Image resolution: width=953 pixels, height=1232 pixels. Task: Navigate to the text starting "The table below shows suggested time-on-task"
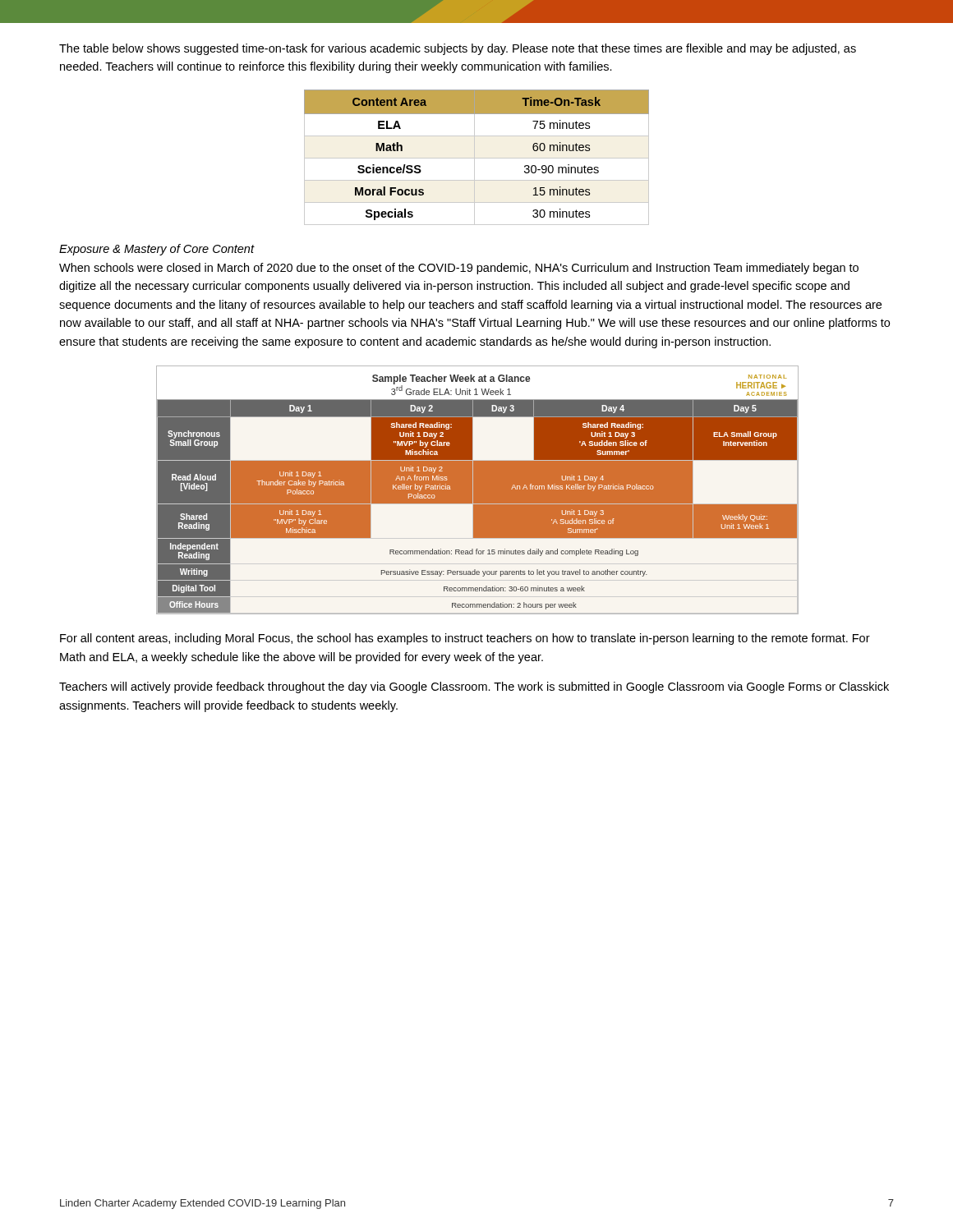pos(458,58)
